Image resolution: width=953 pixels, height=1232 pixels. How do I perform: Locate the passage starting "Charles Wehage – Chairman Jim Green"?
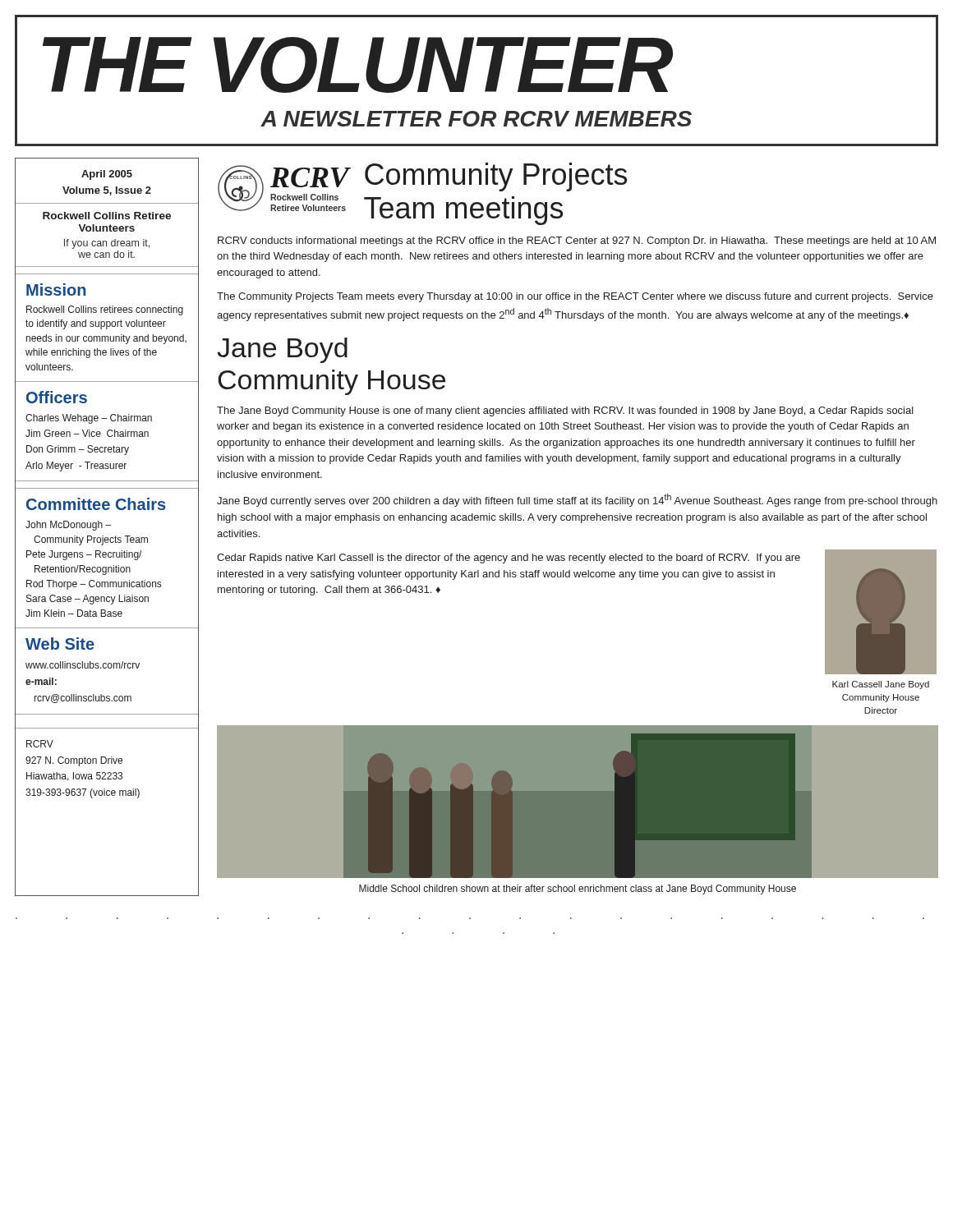pyautogui.click(x=107, y=442)
